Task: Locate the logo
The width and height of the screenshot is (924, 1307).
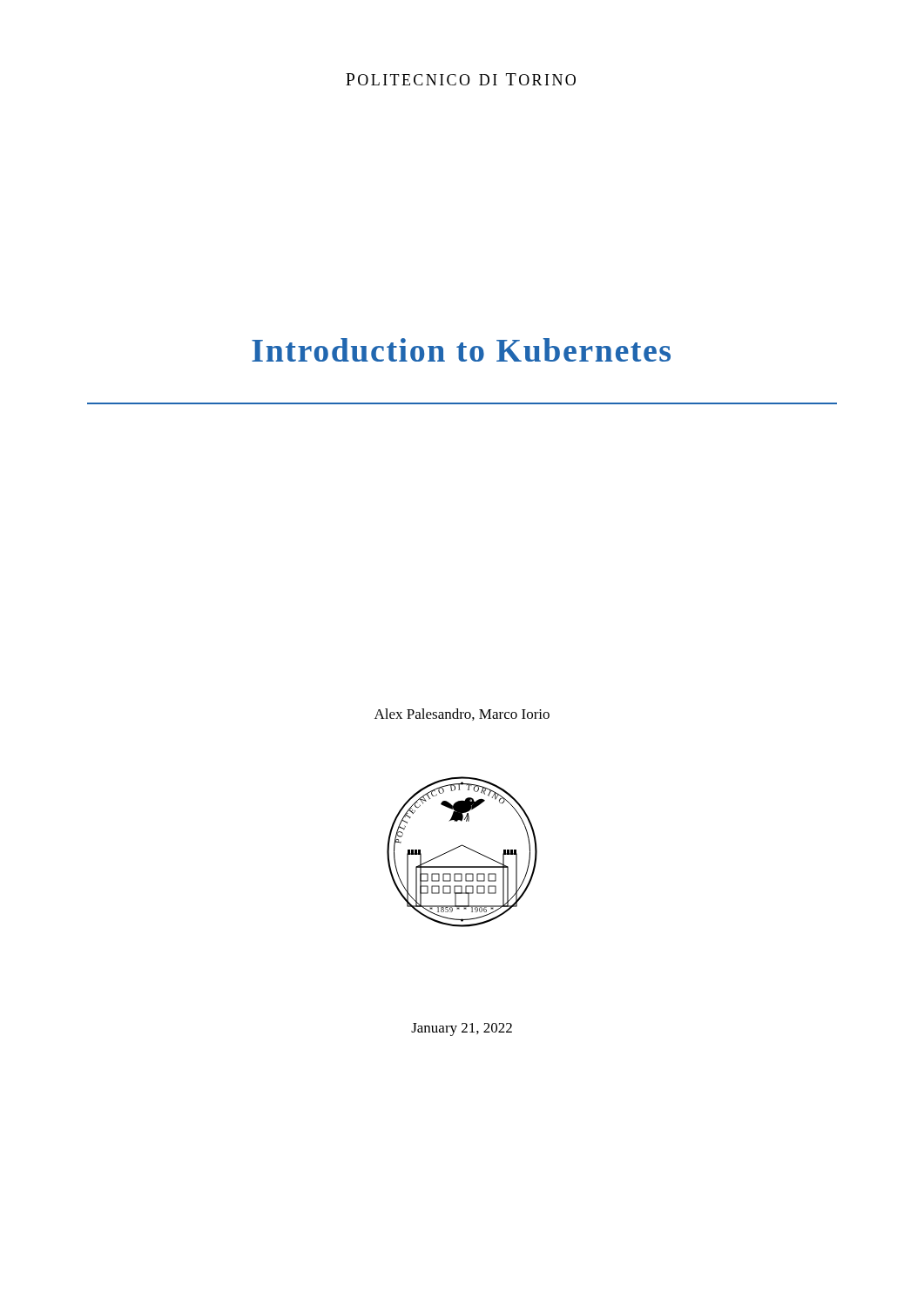Action: 462,852
